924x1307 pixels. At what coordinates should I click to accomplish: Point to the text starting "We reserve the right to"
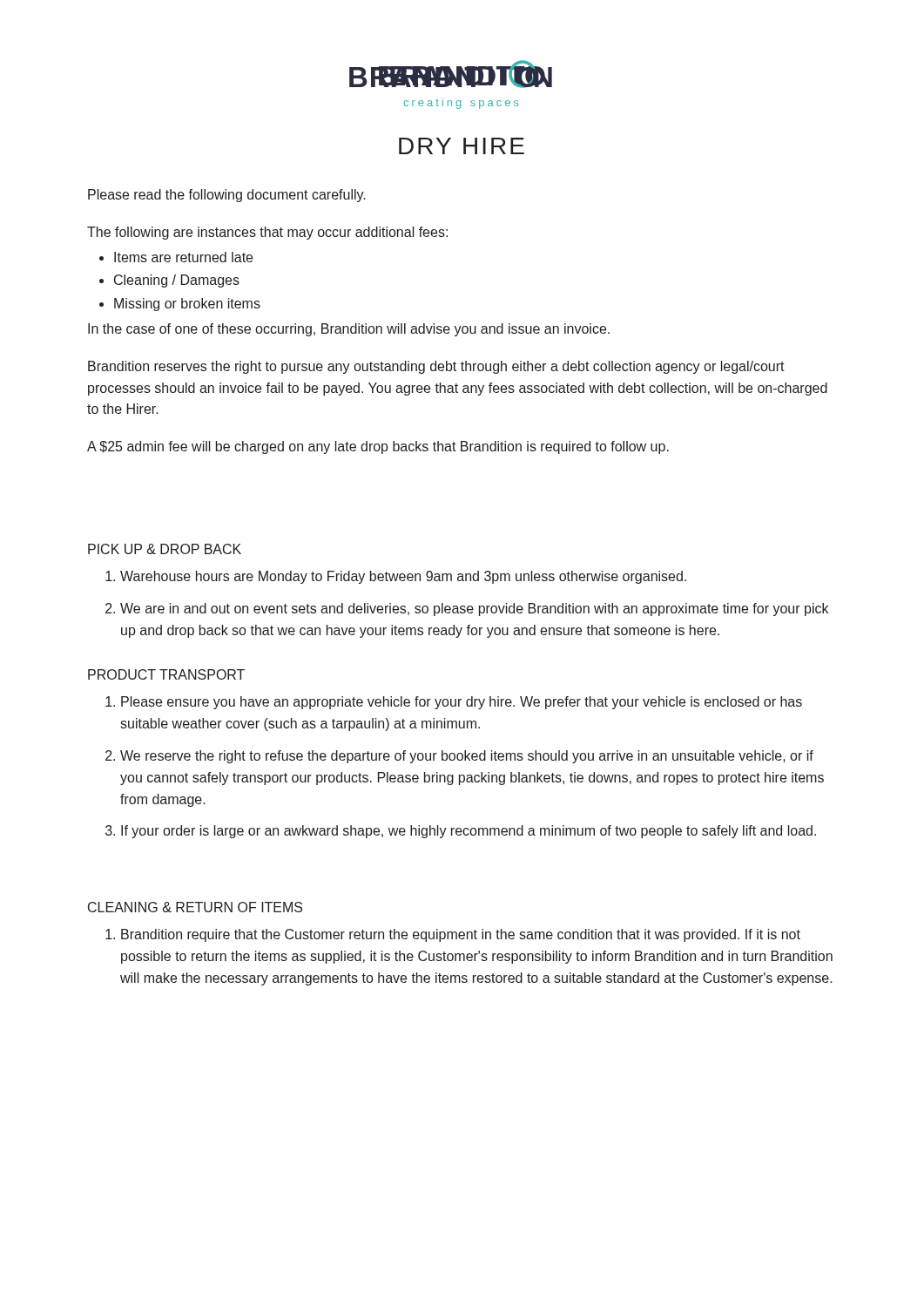[472, 777]
